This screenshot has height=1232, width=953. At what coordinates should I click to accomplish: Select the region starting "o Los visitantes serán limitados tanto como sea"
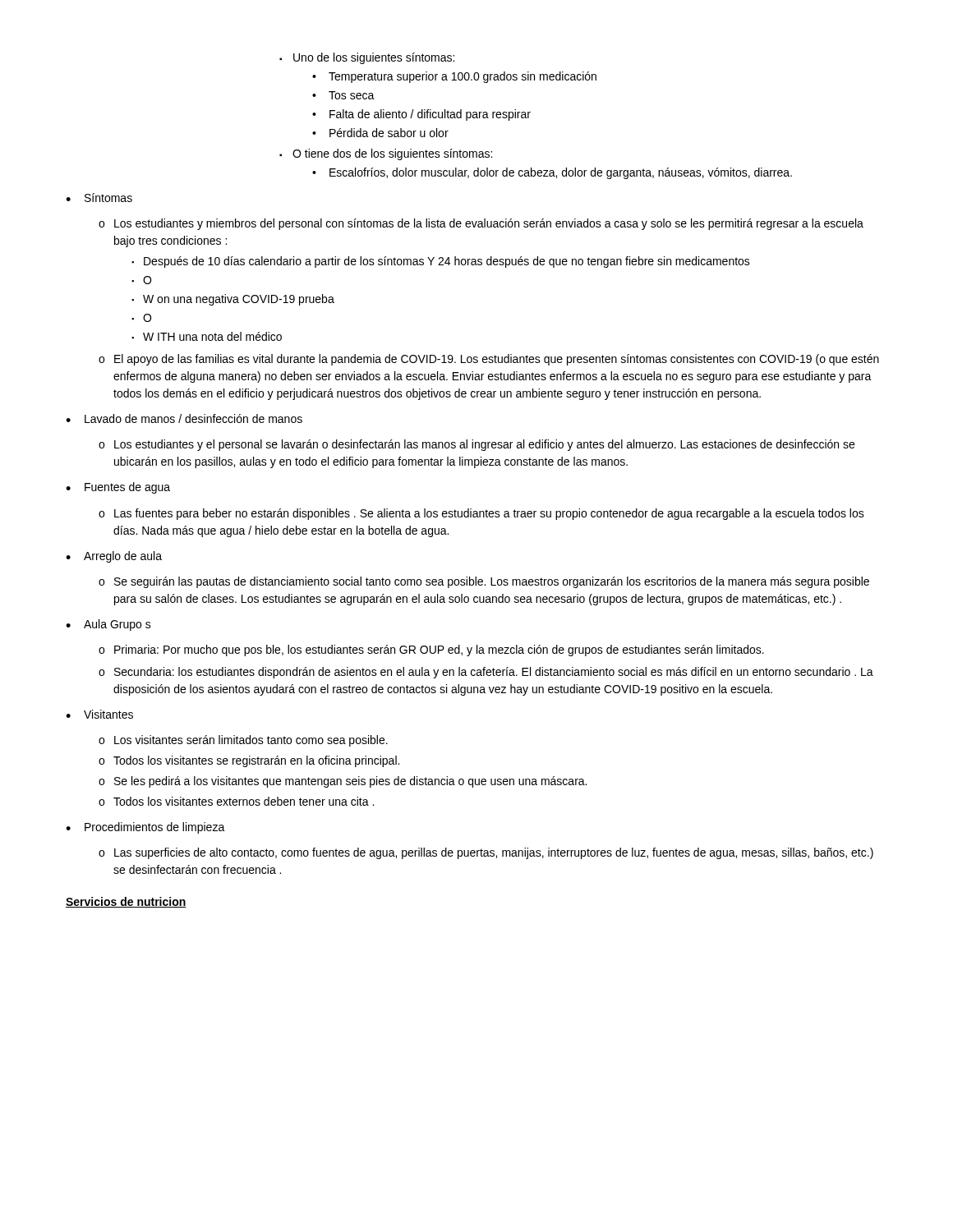point(243,741)
